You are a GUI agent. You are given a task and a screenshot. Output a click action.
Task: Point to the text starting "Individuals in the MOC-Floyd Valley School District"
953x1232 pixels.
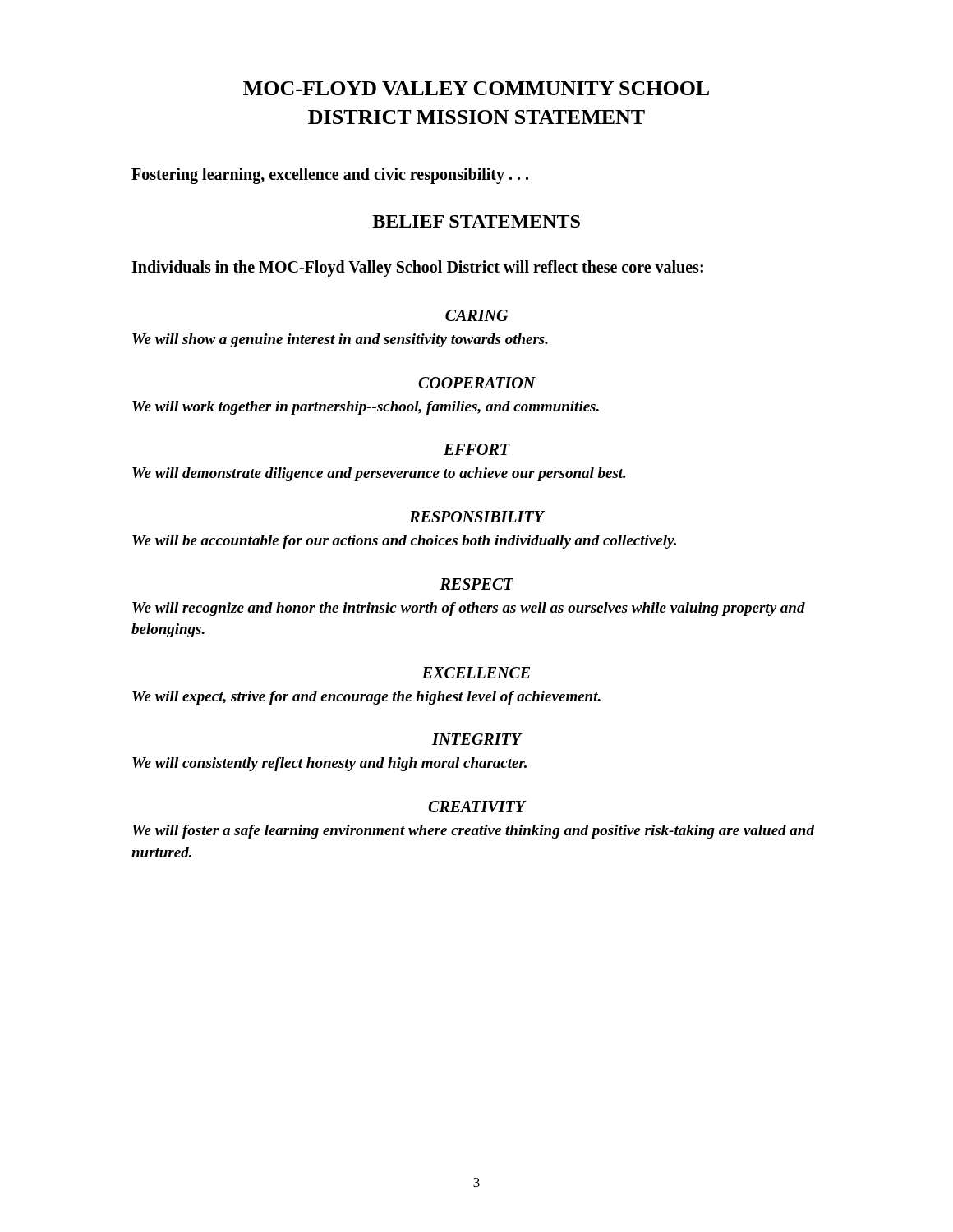point(418,267)
